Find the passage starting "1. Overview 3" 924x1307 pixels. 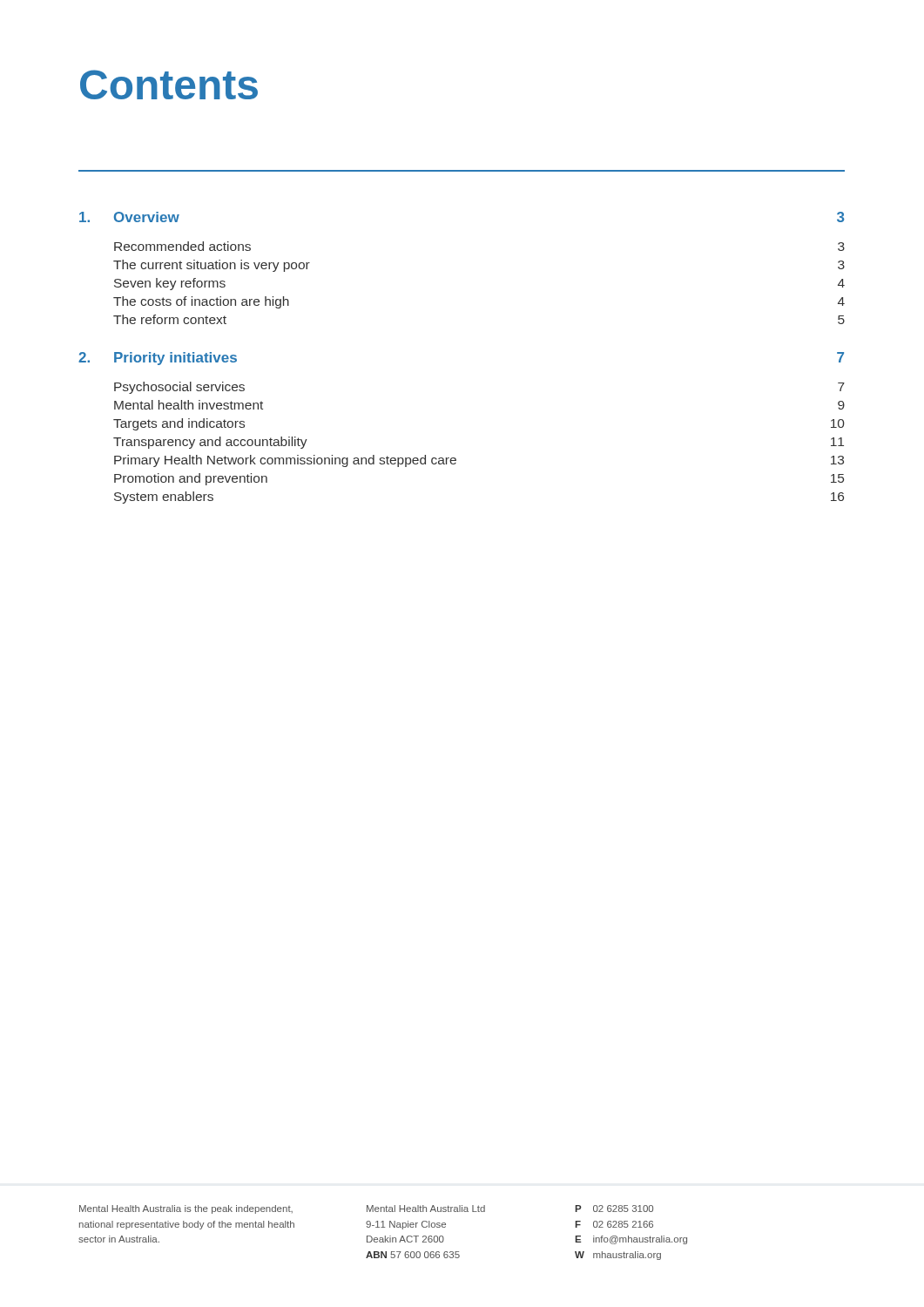coord(148,217)
